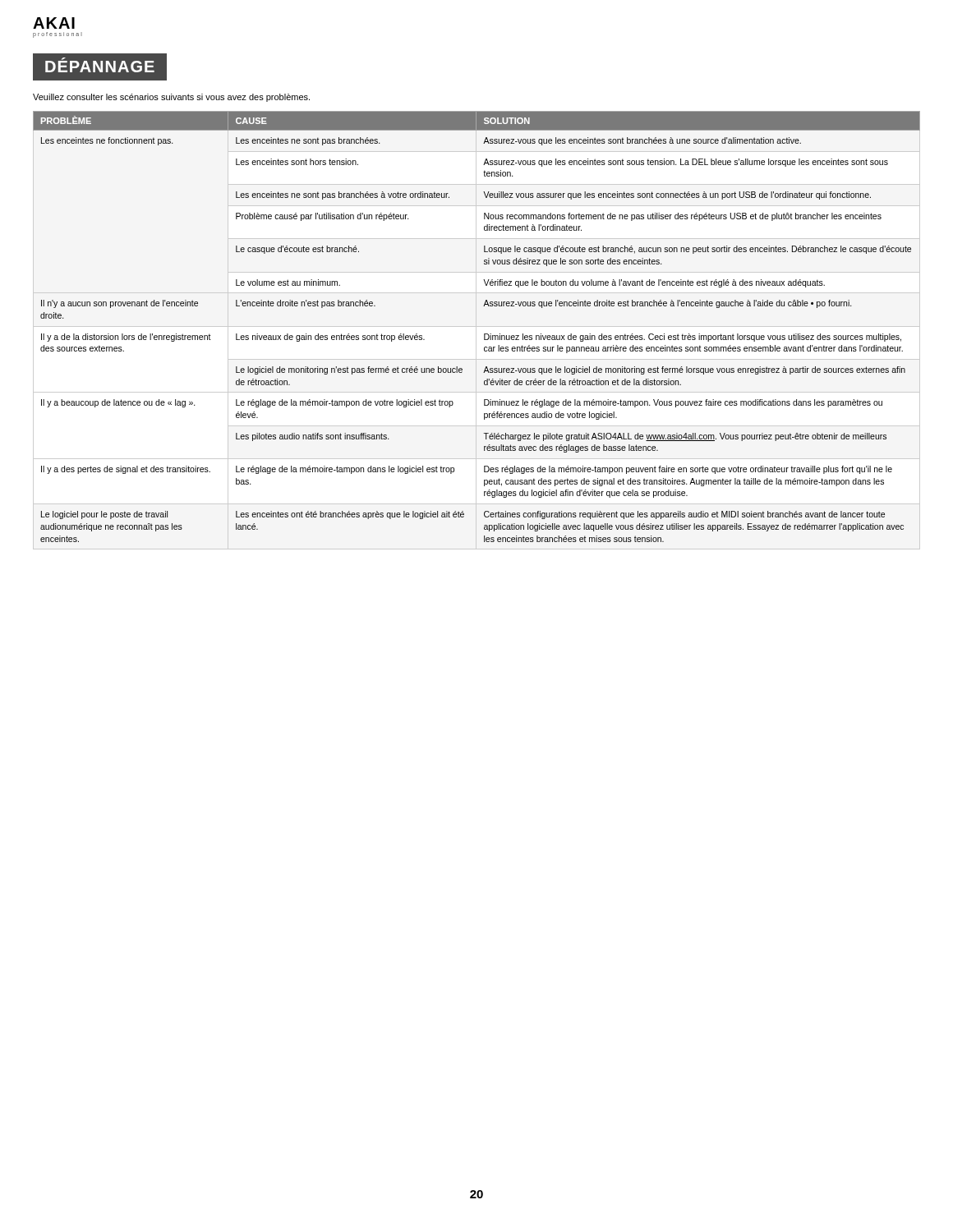953x1232 pixels.
Task: Select the table
Action: click(x=476, y=330)
